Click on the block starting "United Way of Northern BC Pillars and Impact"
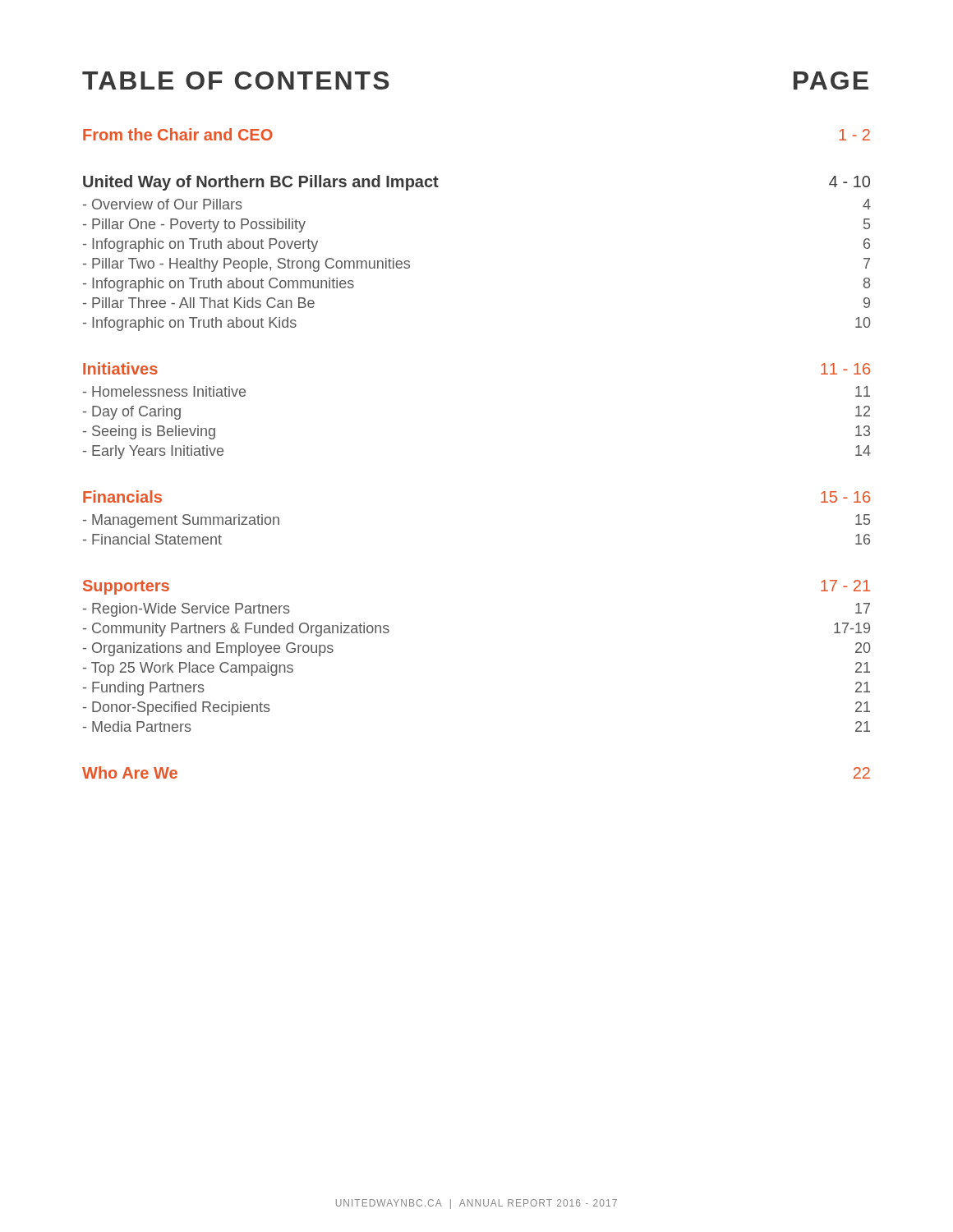Viewport: 953px width, 1232px height. (x=258, y=183)
